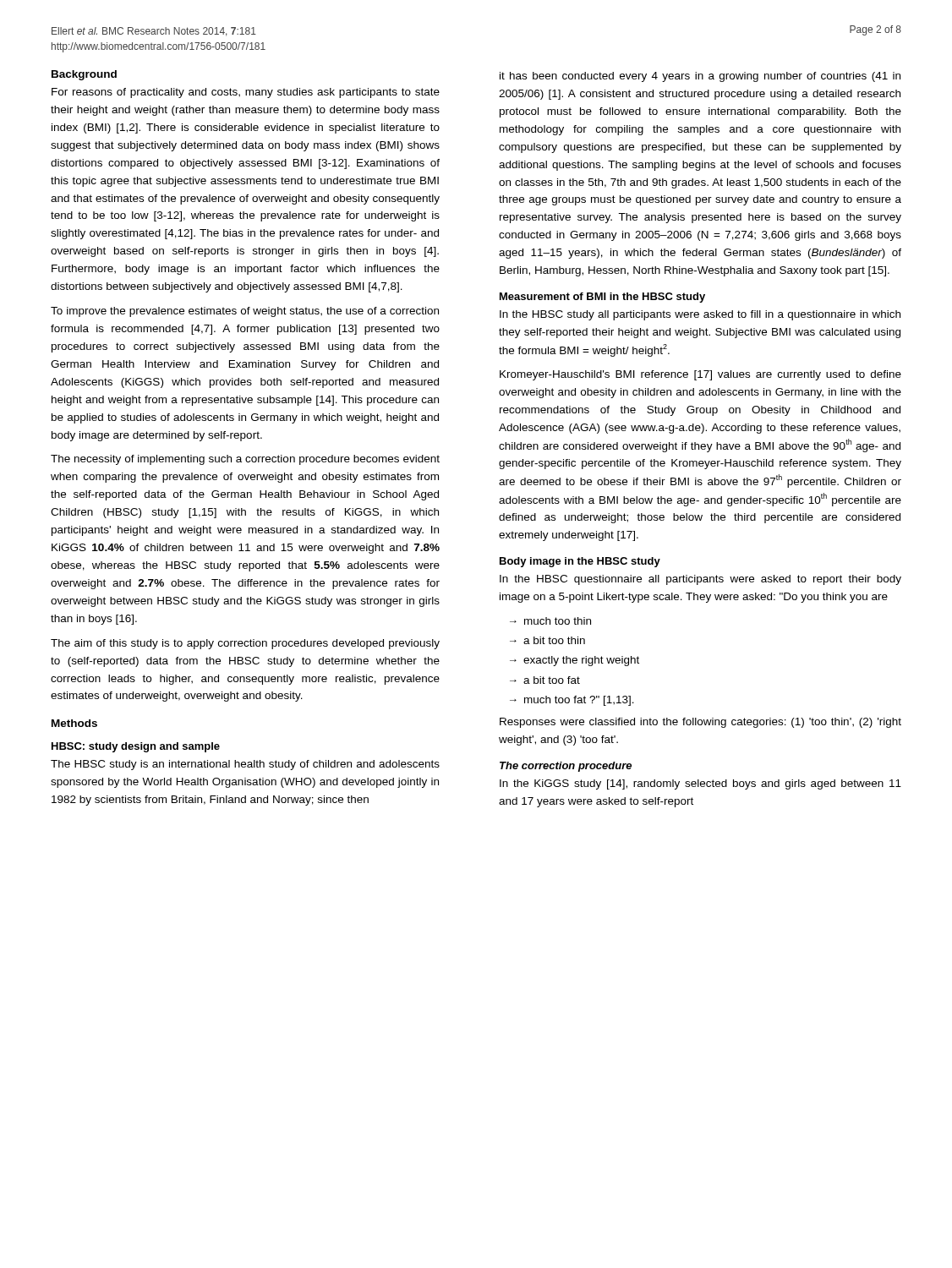
Task: Locate the text block starting "To improve the prevalence estimates of"
Action: point(245,373)
